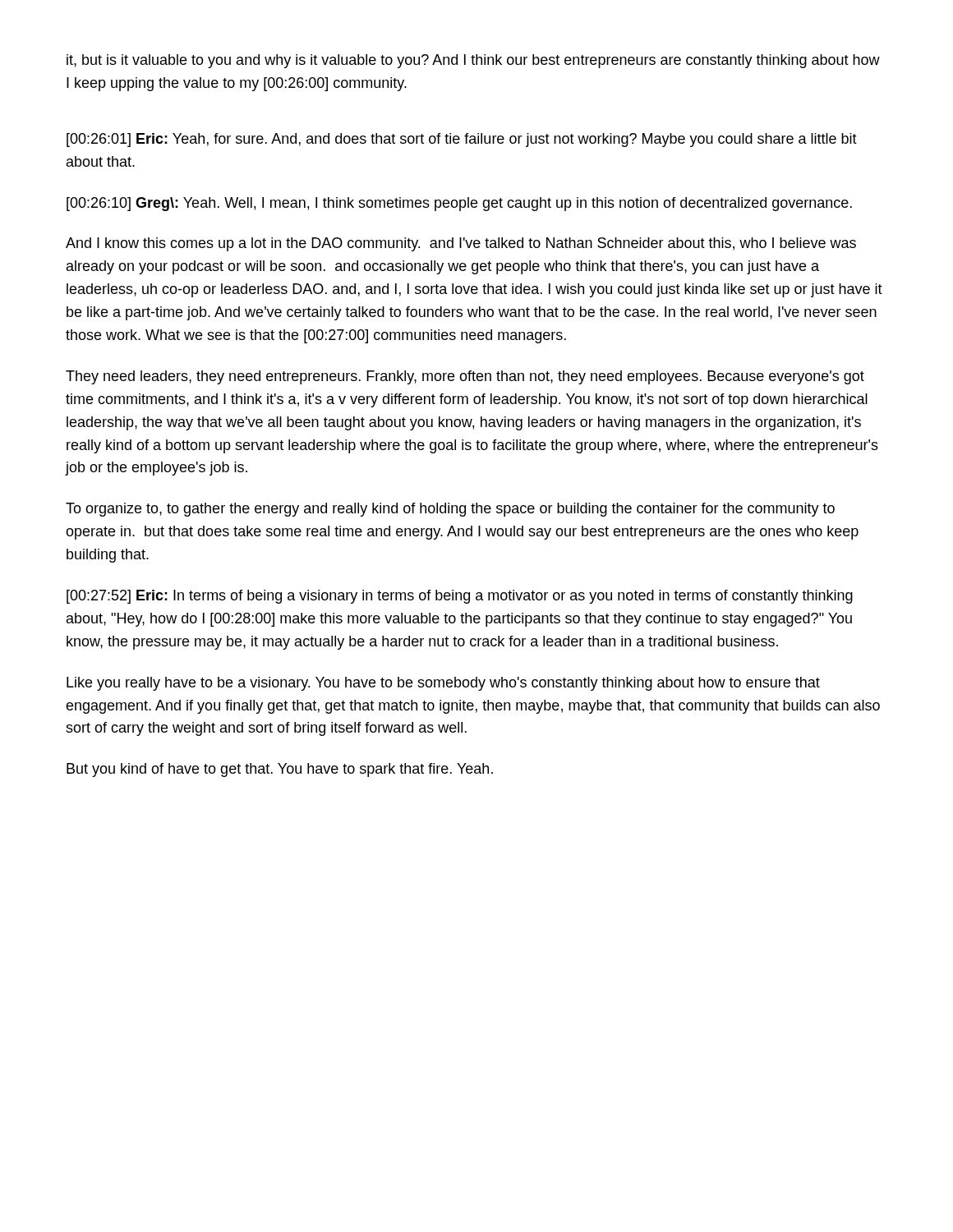This screenshot has height=1232, width=953.
Task: Locate the region starting "Like you really have"
Action: (473, 705)
